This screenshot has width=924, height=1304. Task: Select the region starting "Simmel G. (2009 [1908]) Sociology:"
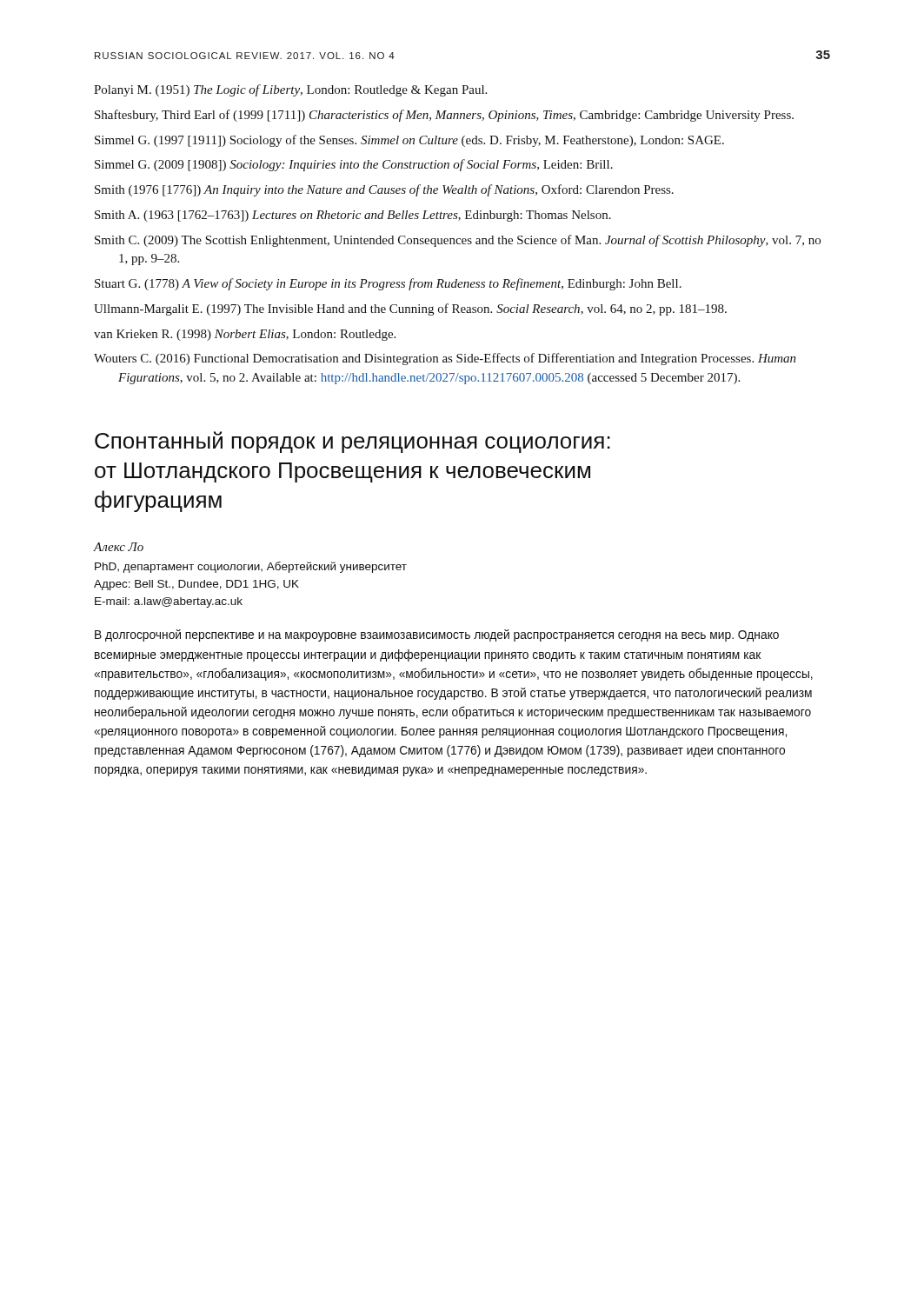[354, 164]
